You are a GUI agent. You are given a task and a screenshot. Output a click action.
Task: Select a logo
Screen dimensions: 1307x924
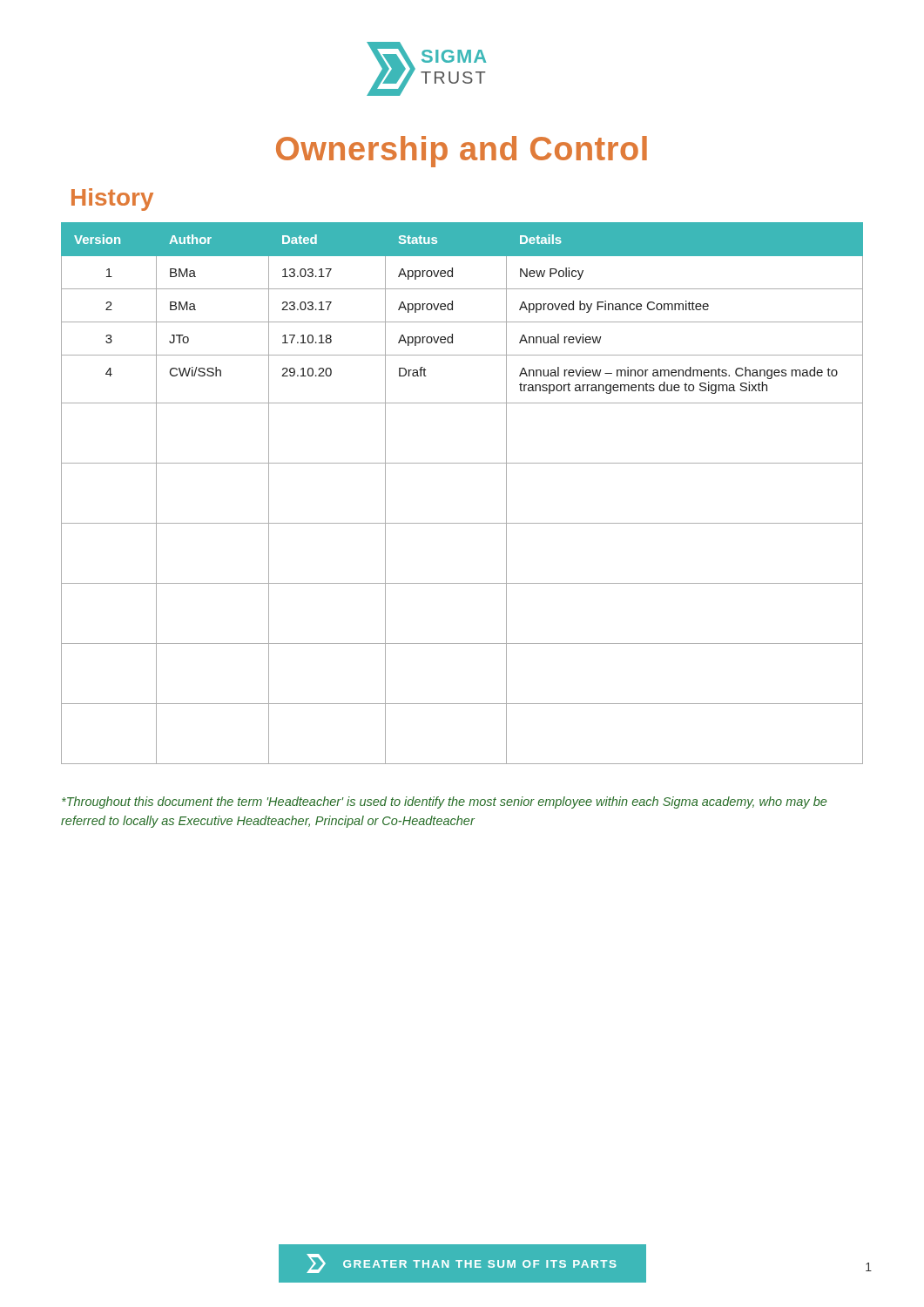click(x=462, y=52)
